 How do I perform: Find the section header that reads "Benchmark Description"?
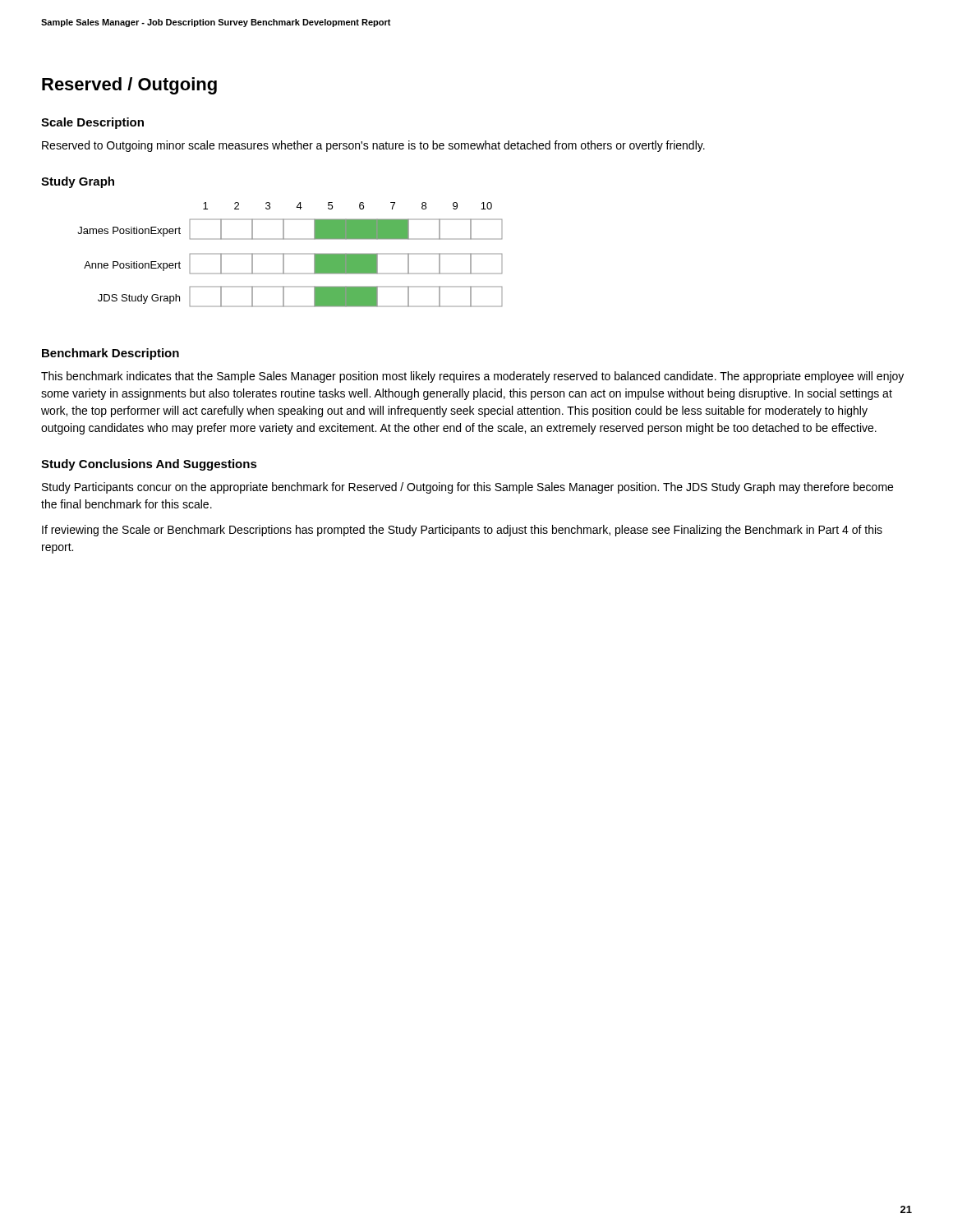(110, 353)
